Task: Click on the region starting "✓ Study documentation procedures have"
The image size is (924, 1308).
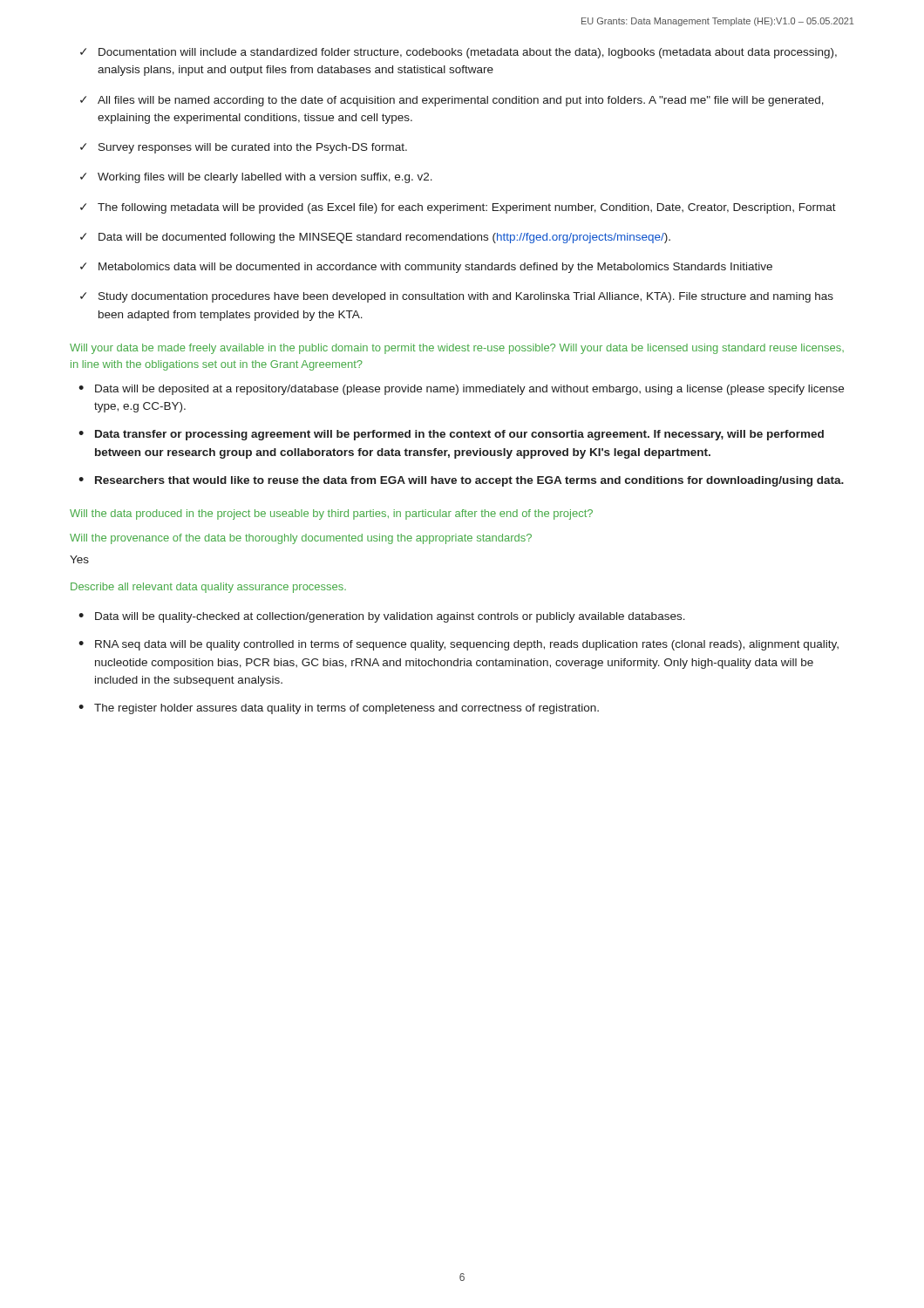Action: (x=466, y=306)
